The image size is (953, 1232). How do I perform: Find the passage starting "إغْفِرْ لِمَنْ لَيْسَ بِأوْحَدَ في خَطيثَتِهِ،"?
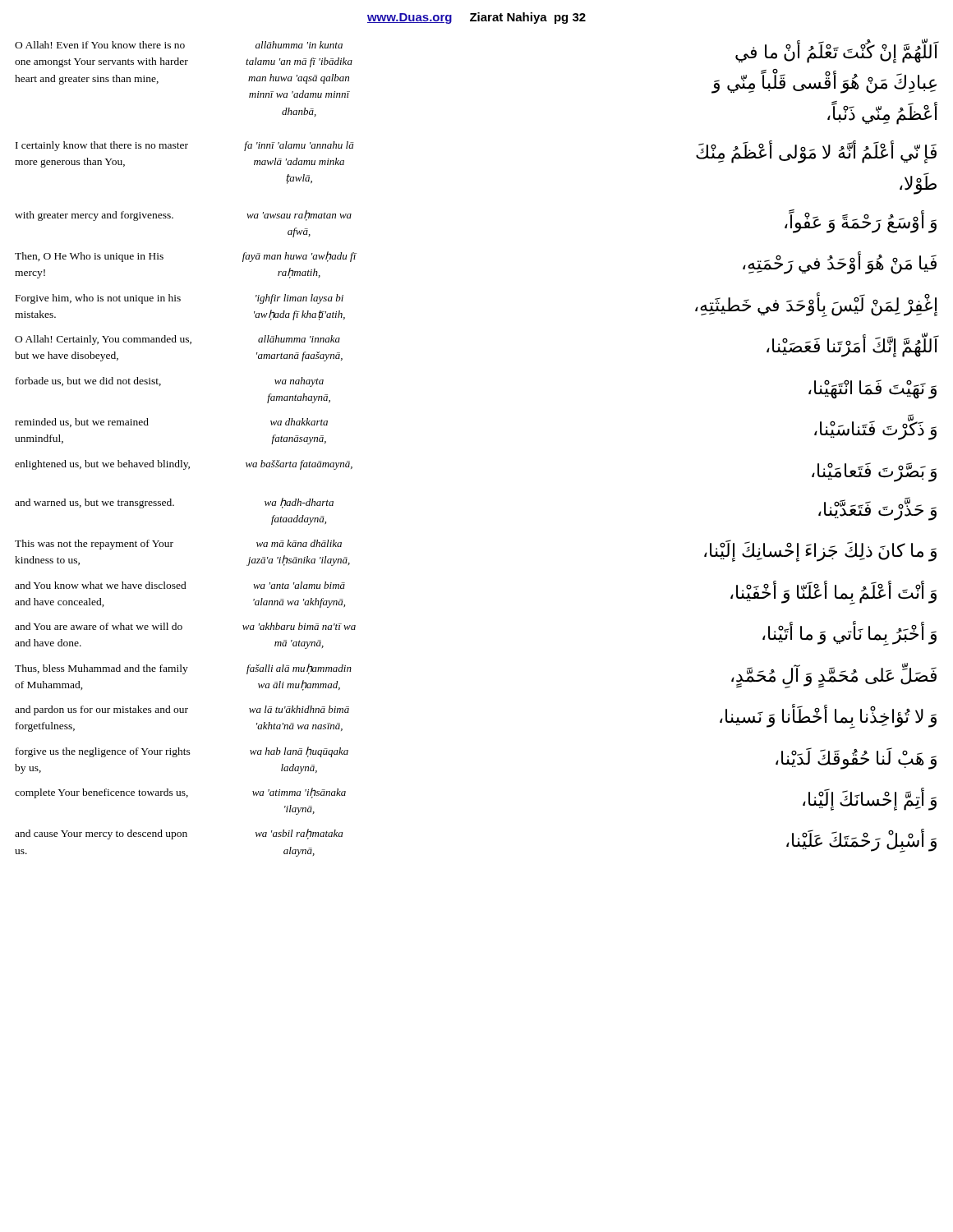(x=816, y=305)
